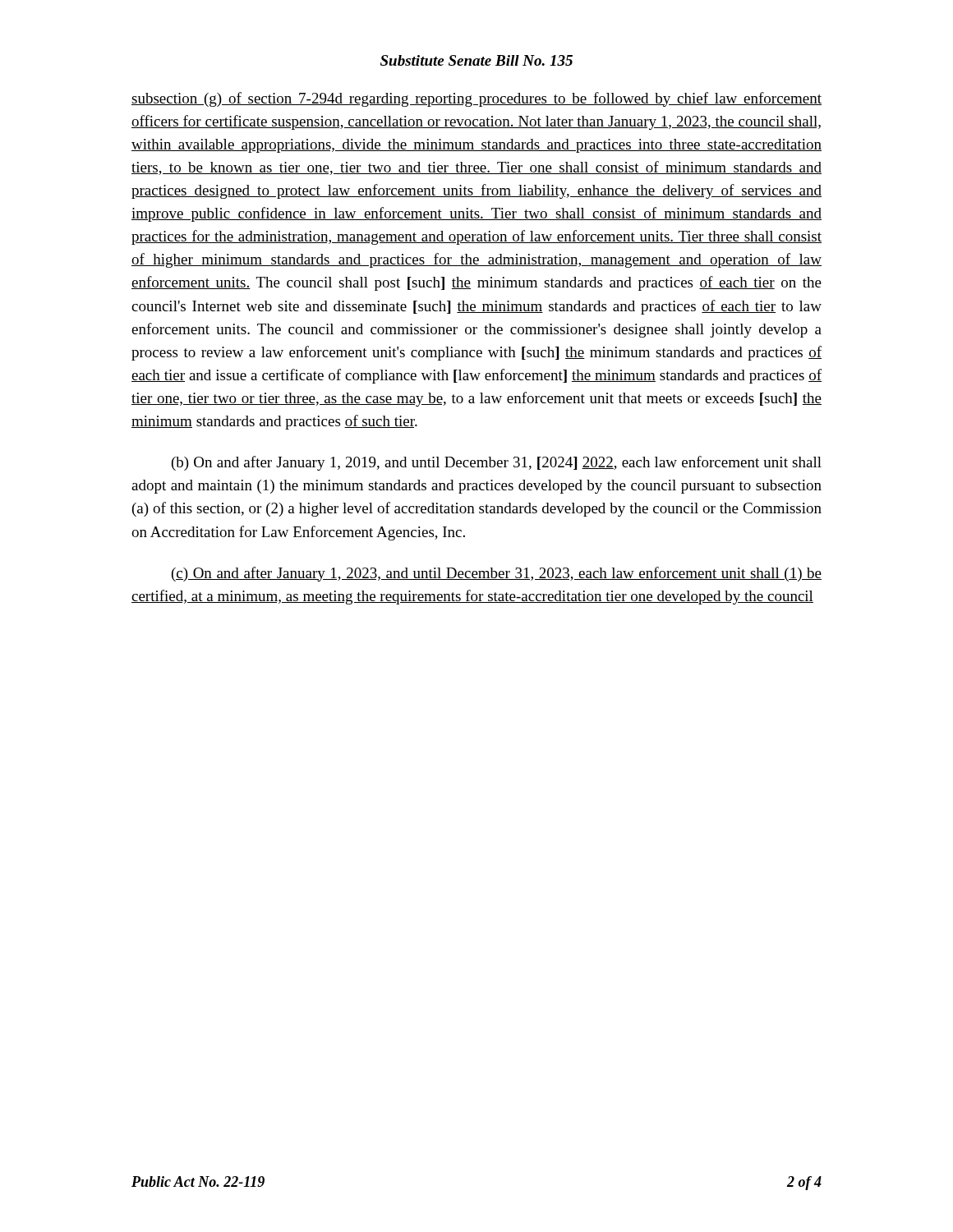Select the region starting "subsection (g) of section 7-294d"
This screenshot has width=953, height=1232.
[x=476, y=259]
